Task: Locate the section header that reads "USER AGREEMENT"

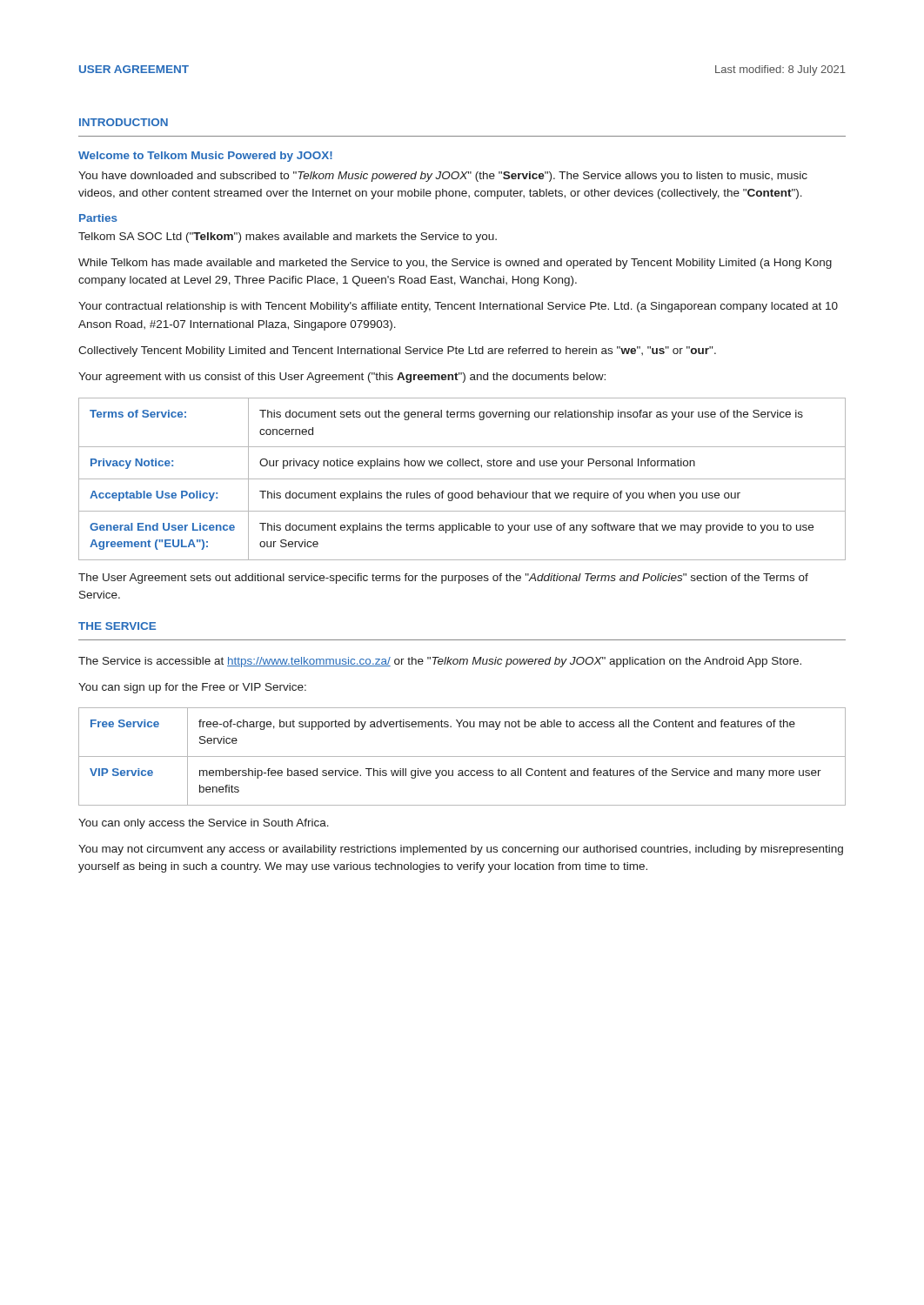Action: pyautogui.click(x=134, y=69)
